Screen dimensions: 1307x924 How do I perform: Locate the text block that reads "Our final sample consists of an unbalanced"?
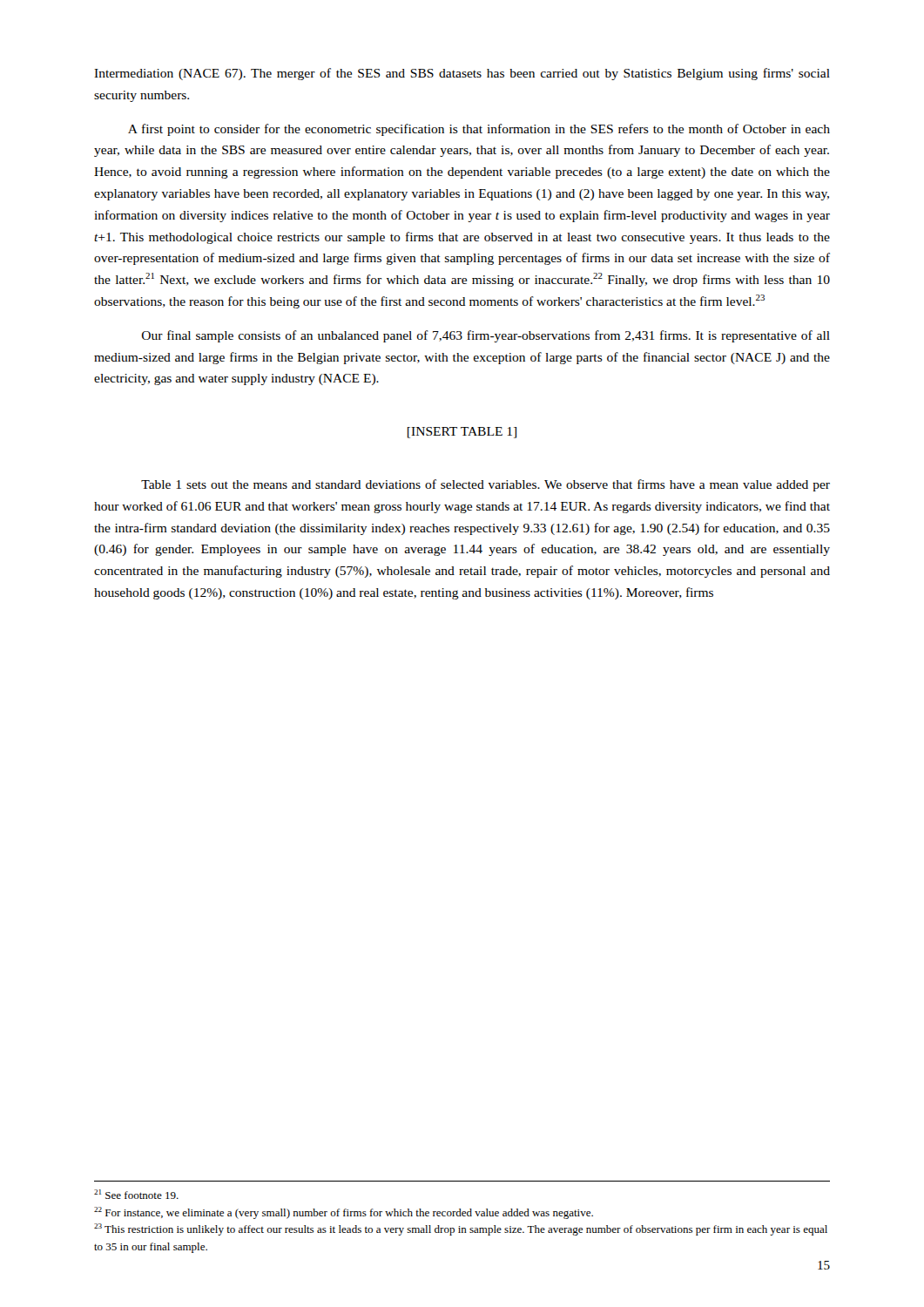(462, 356)
